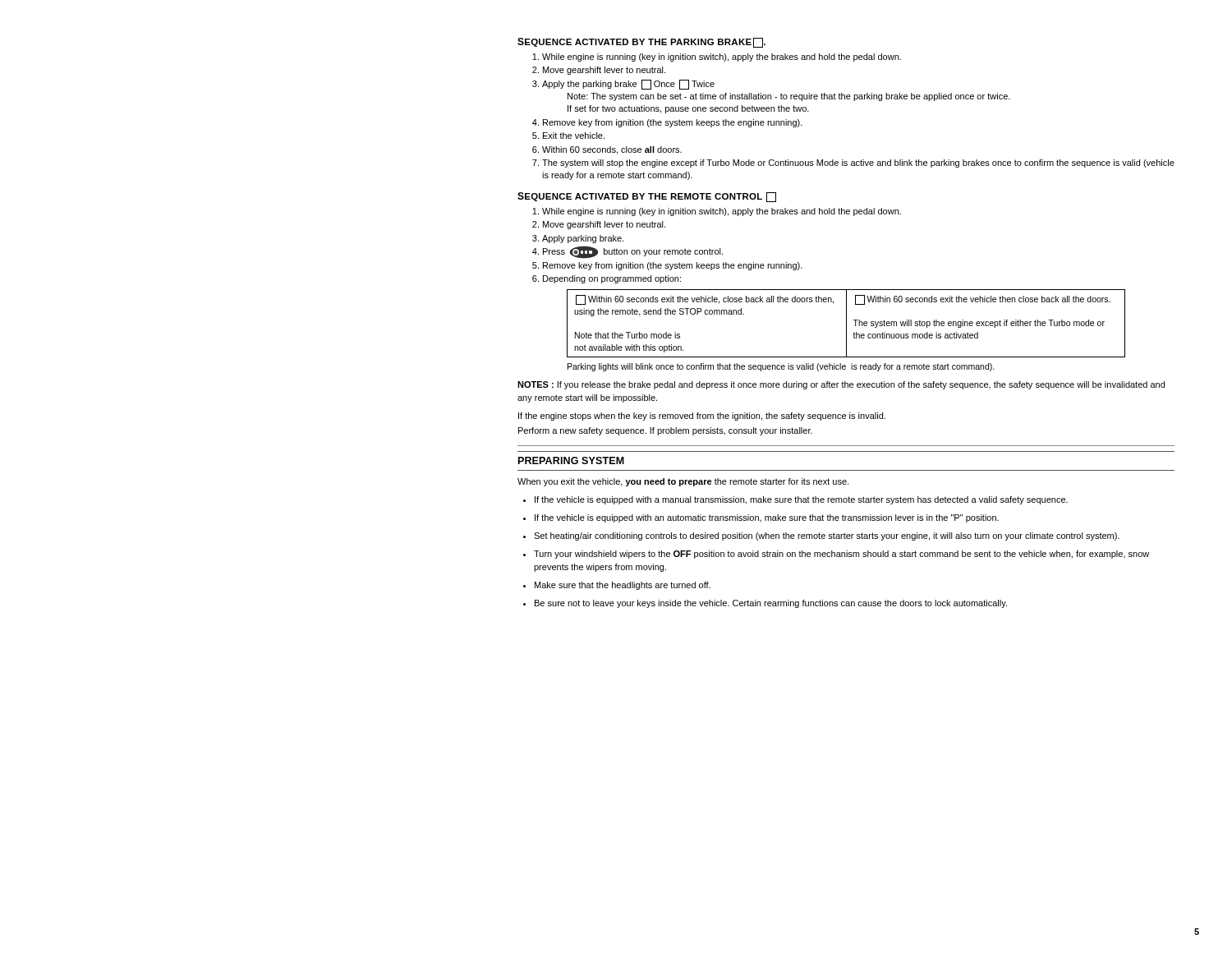This screenshot has height=953, width=1232.
Task: Click the passage that begins "If the vehicle is equipped with a"
Action: click(846, 552)
